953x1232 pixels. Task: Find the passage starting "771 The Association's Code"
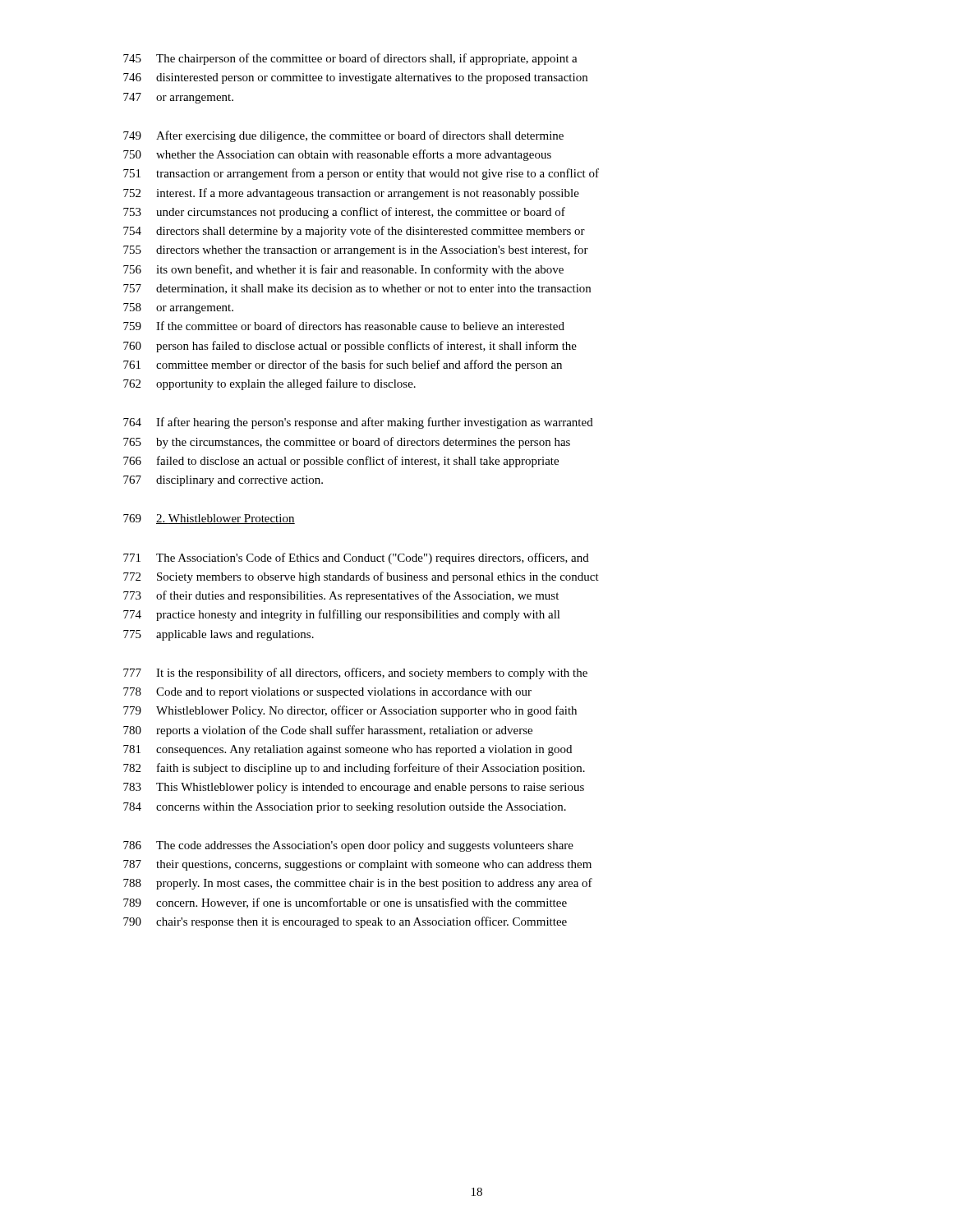[x=476, y=596]
